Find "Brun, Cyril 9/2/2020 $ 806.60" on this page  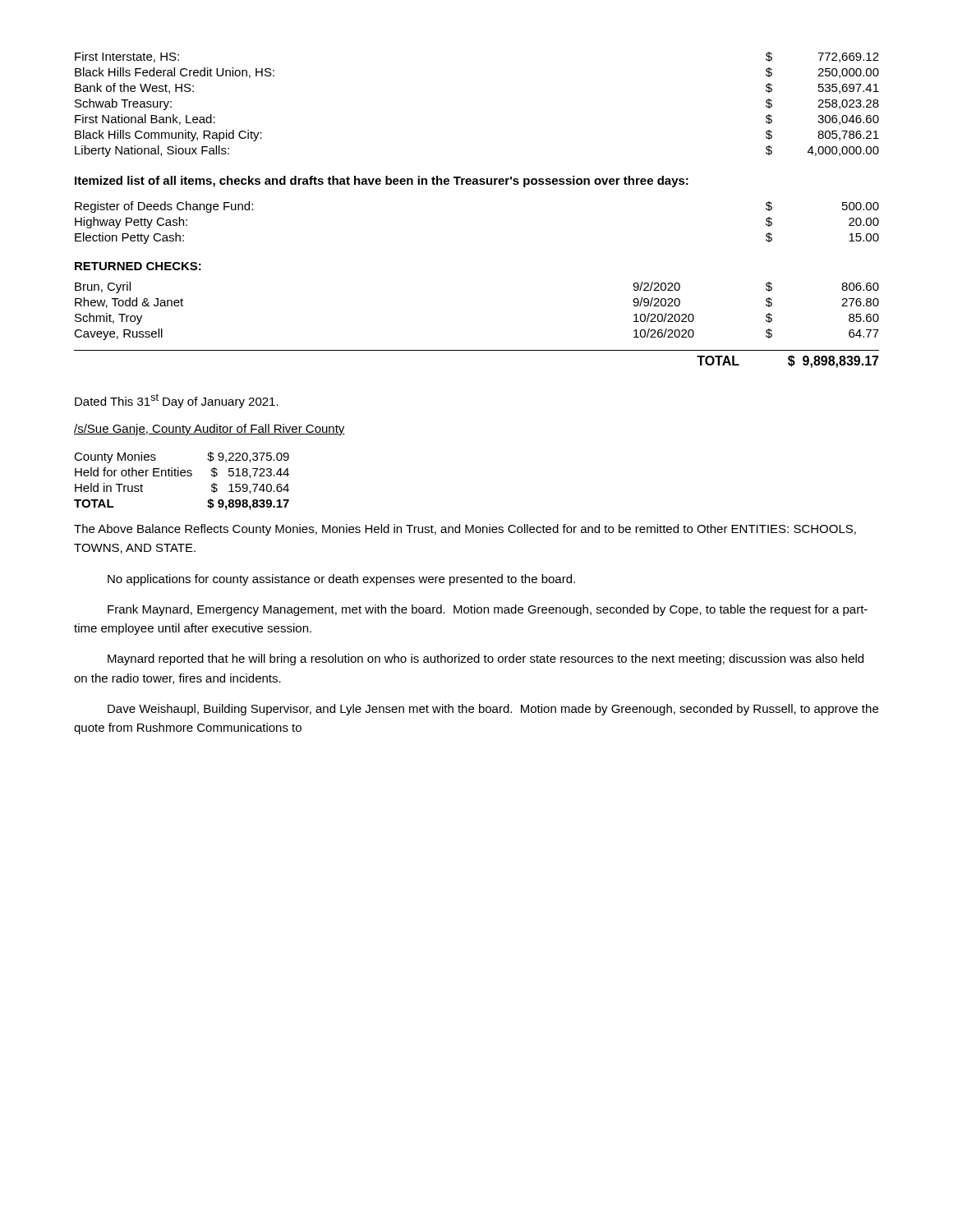pyautogui.click(x=95, y=287)
